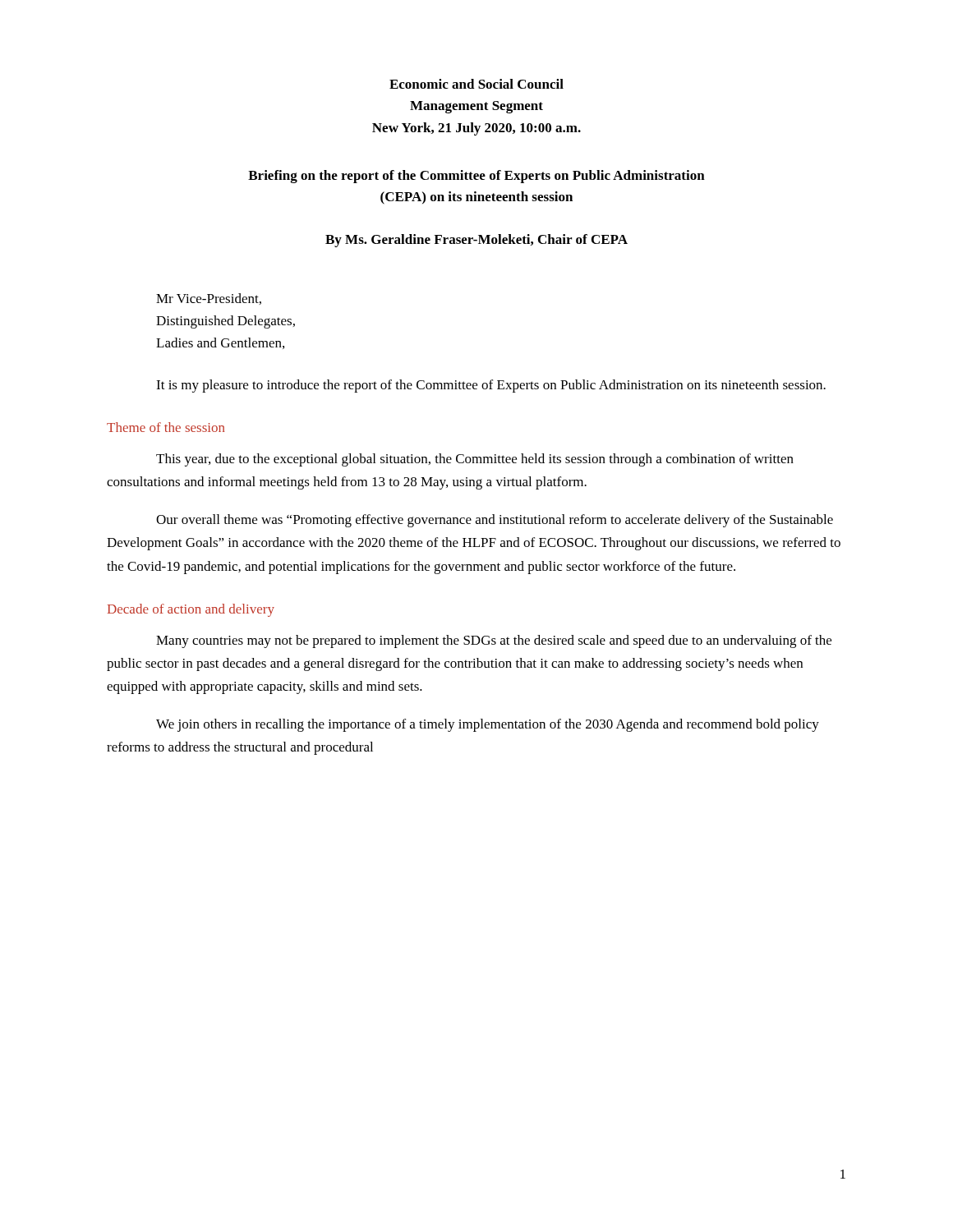953x1232 pixels.
Task: Click on the text block that reads "Mr Vice-President, Distinguished Delegates, Ladies"
Action: click(209, 299)
